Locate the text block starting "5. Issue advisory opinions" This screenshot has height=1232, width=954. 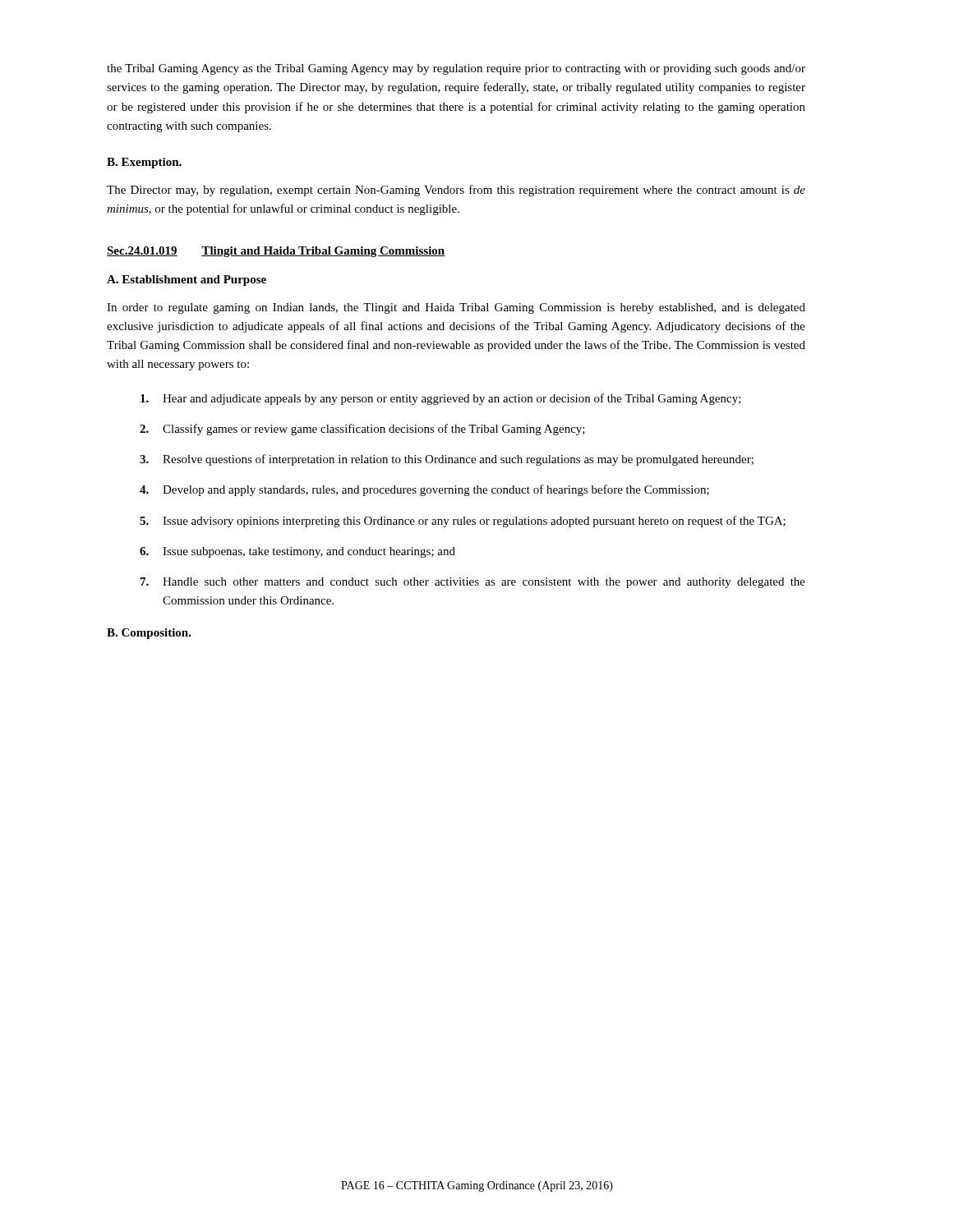pos(472,521)
